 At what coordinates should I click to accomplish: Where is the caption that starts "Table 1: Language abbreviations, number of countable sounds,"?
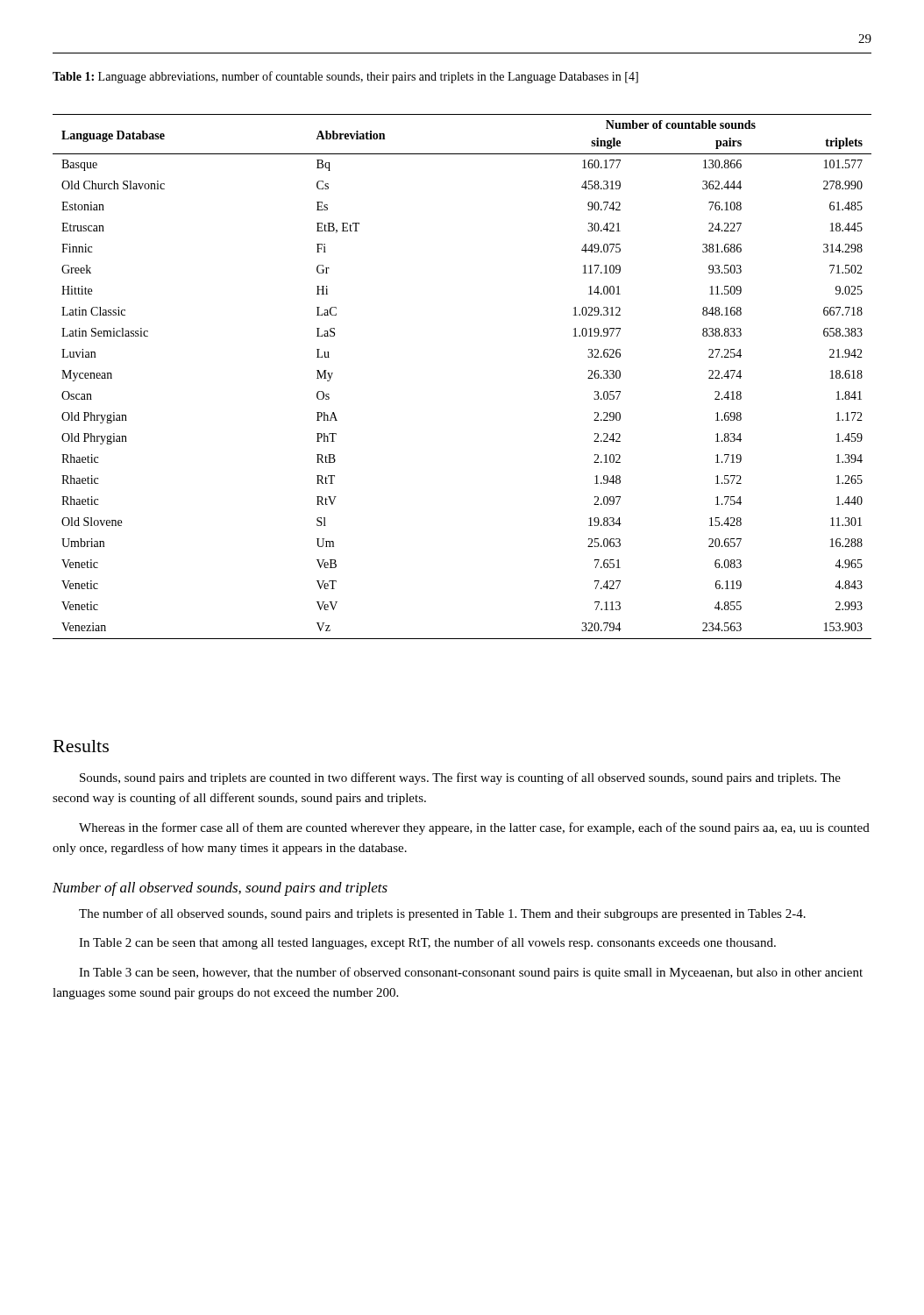[346, 77]
